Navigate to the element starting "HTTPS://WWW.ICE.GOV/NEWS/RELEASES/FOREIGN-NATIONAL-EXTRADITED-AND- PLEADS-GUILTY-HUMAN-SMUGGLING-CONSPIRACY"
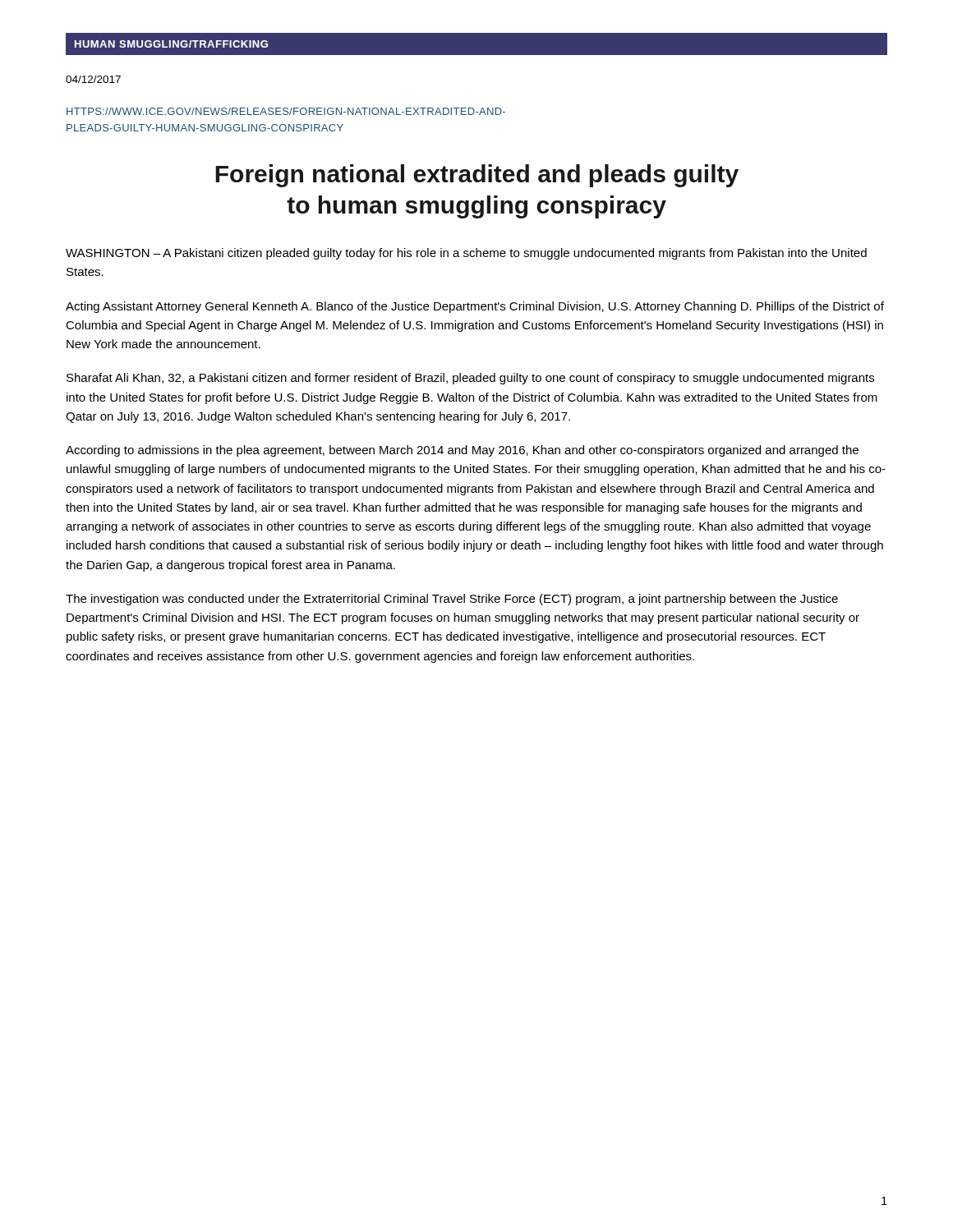Screen dimensions: 1232x953 click(x=286, y=119)
